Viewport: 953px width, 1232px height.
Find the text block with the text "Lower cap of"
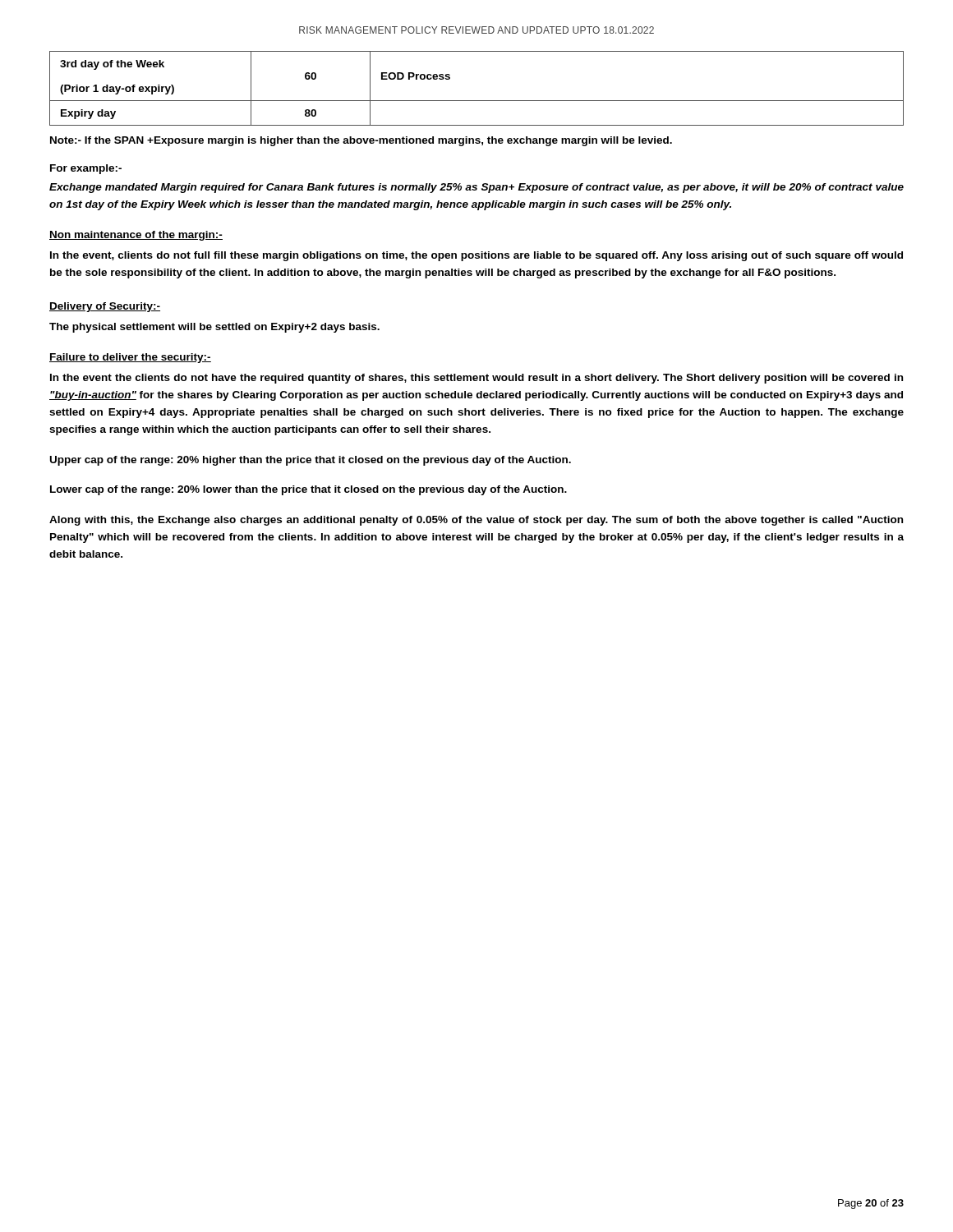pos(308,489)
